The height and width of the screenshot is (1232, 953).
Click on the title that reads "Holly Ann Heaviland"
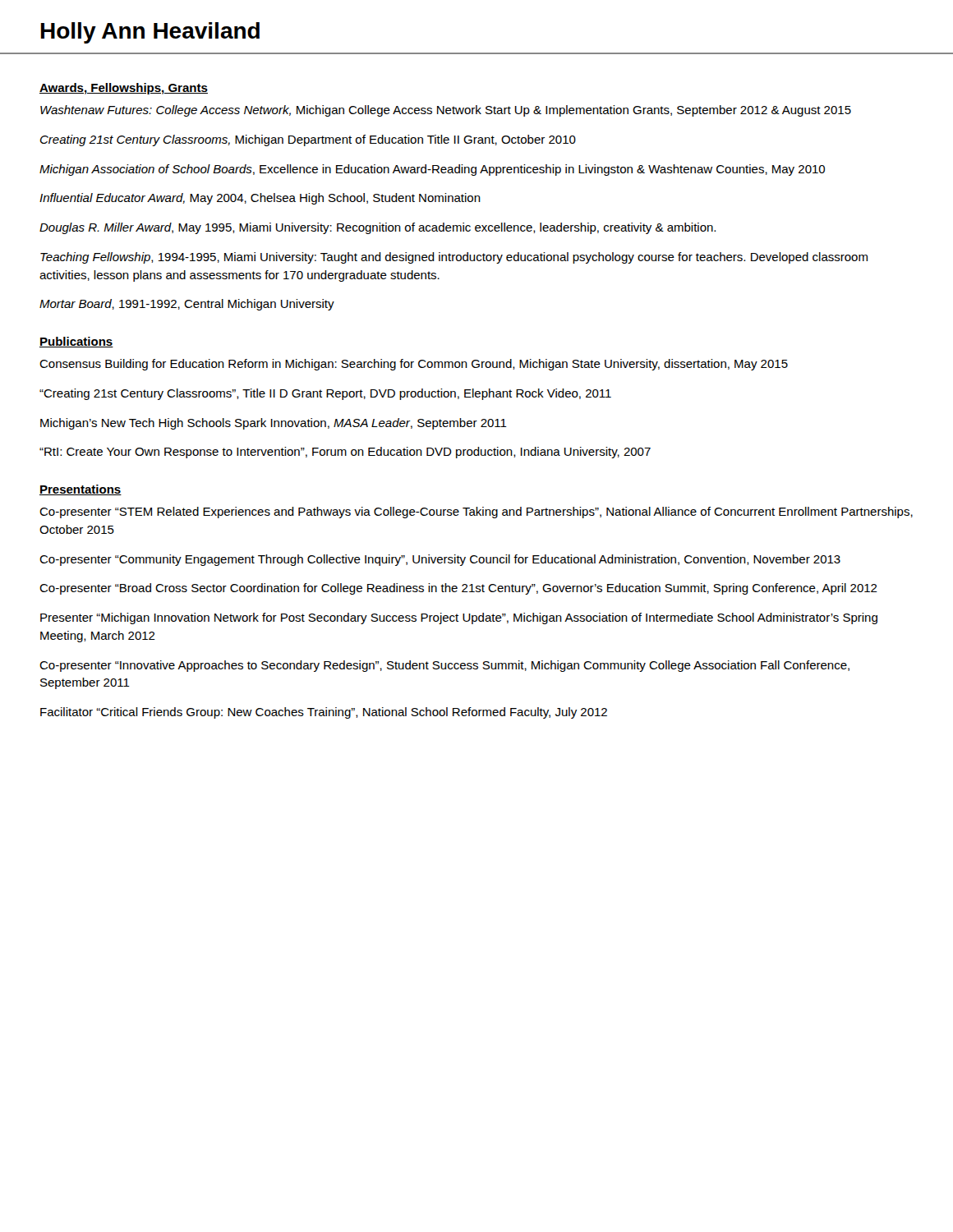(x=150, y=33)
